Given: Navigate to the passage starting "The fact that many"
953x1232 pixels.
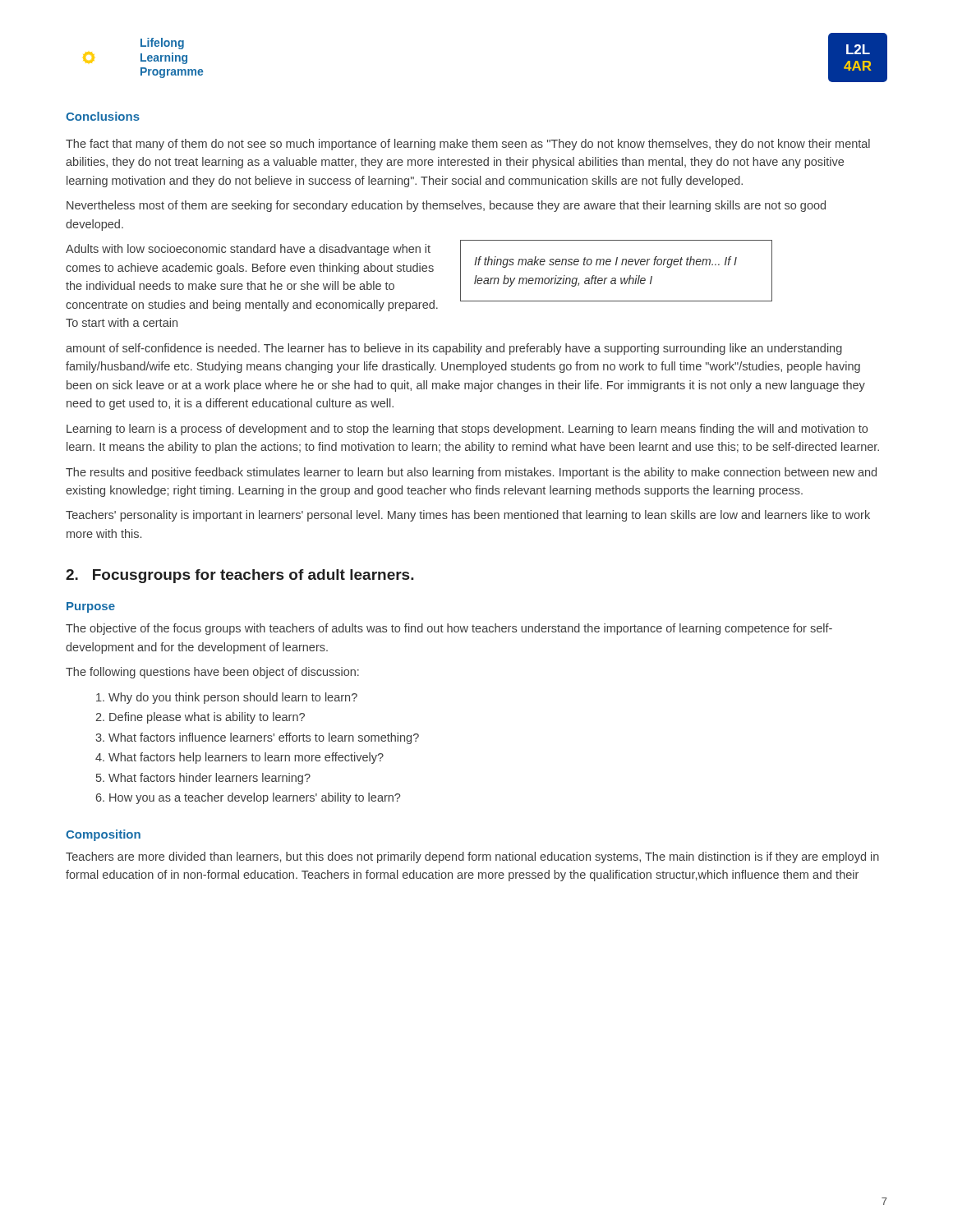Looking at the screenshot, I should (x=468, y=162).
